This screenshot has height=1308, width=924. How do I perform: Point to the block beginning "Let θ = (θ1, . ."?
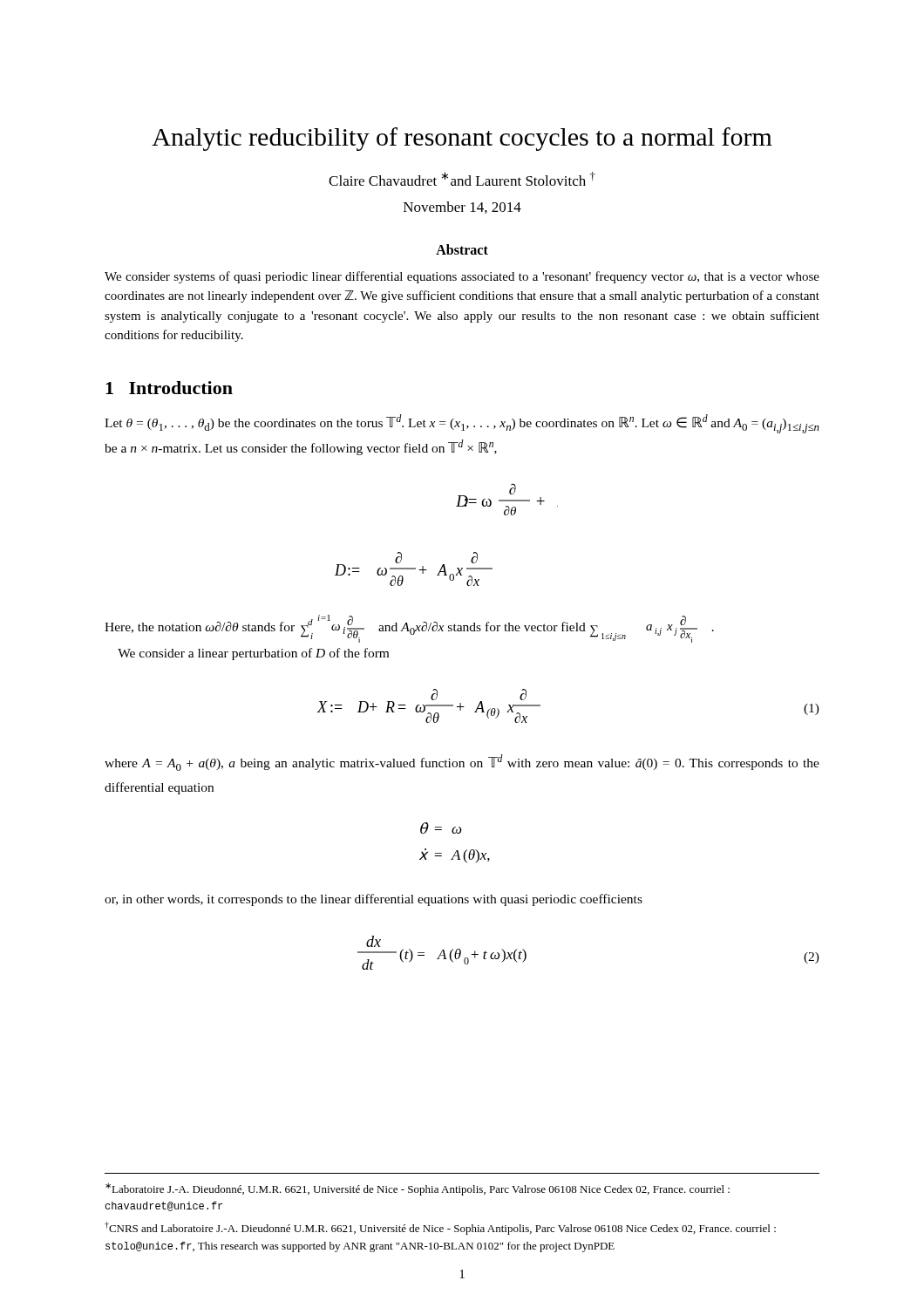462,434
